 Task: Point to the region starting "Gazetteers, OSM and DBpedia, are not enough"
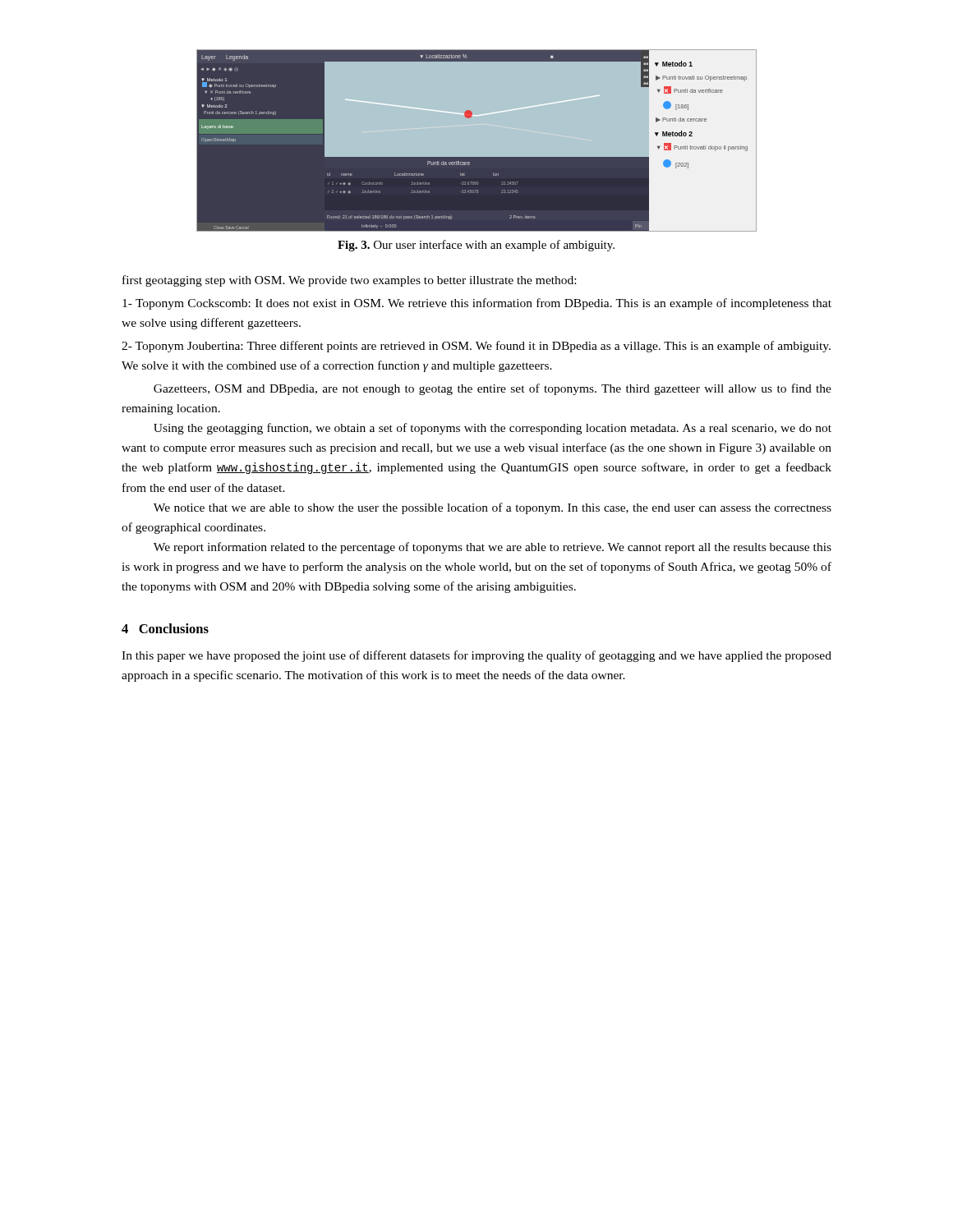click(x=493, y=389)
